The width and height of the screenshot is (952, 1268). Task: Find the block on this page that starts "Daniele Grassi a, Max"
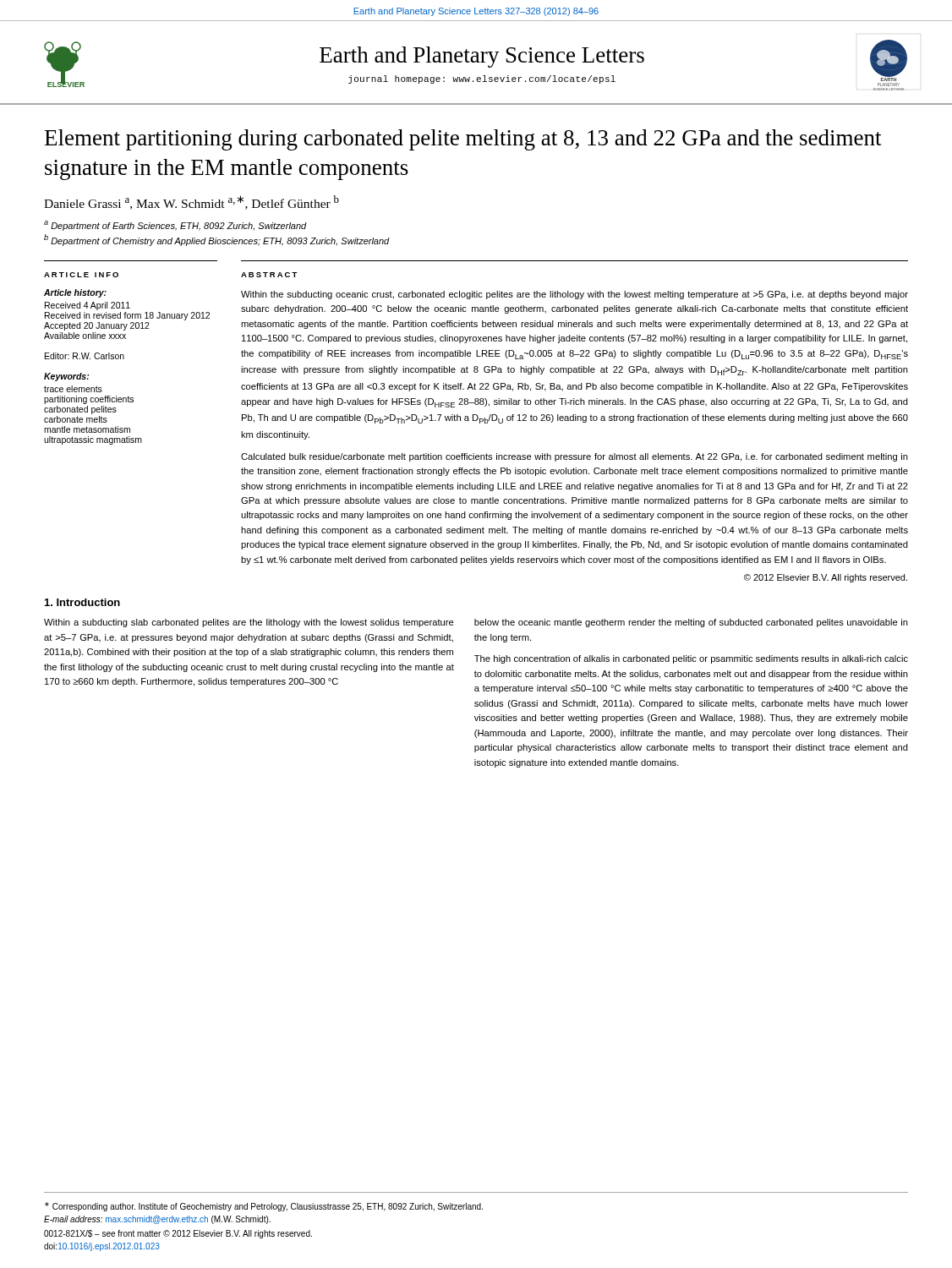click(191, 202)
